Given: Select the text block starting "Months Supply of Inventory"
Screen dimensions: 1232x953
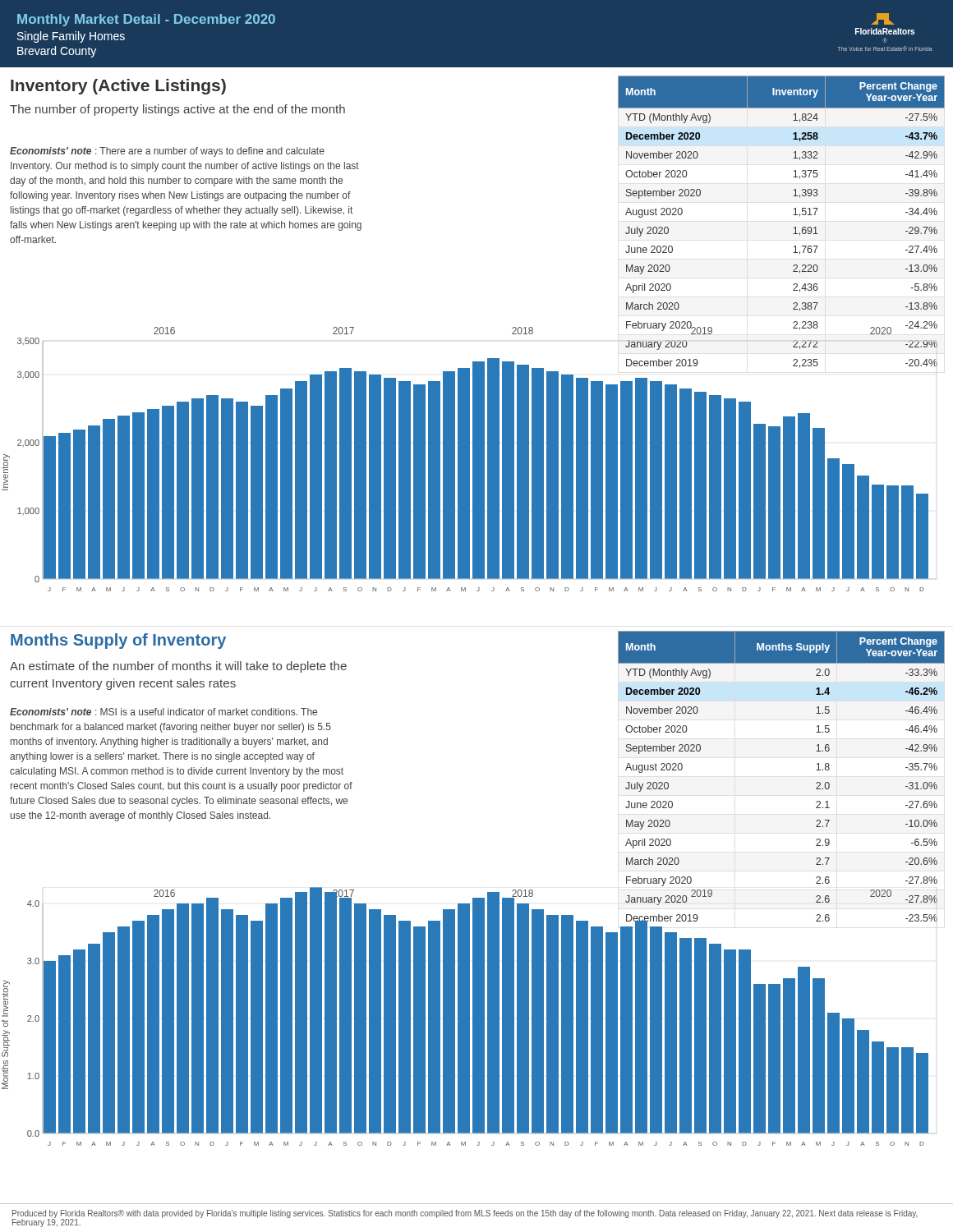Looking at the screenshot, I should 118,640.
